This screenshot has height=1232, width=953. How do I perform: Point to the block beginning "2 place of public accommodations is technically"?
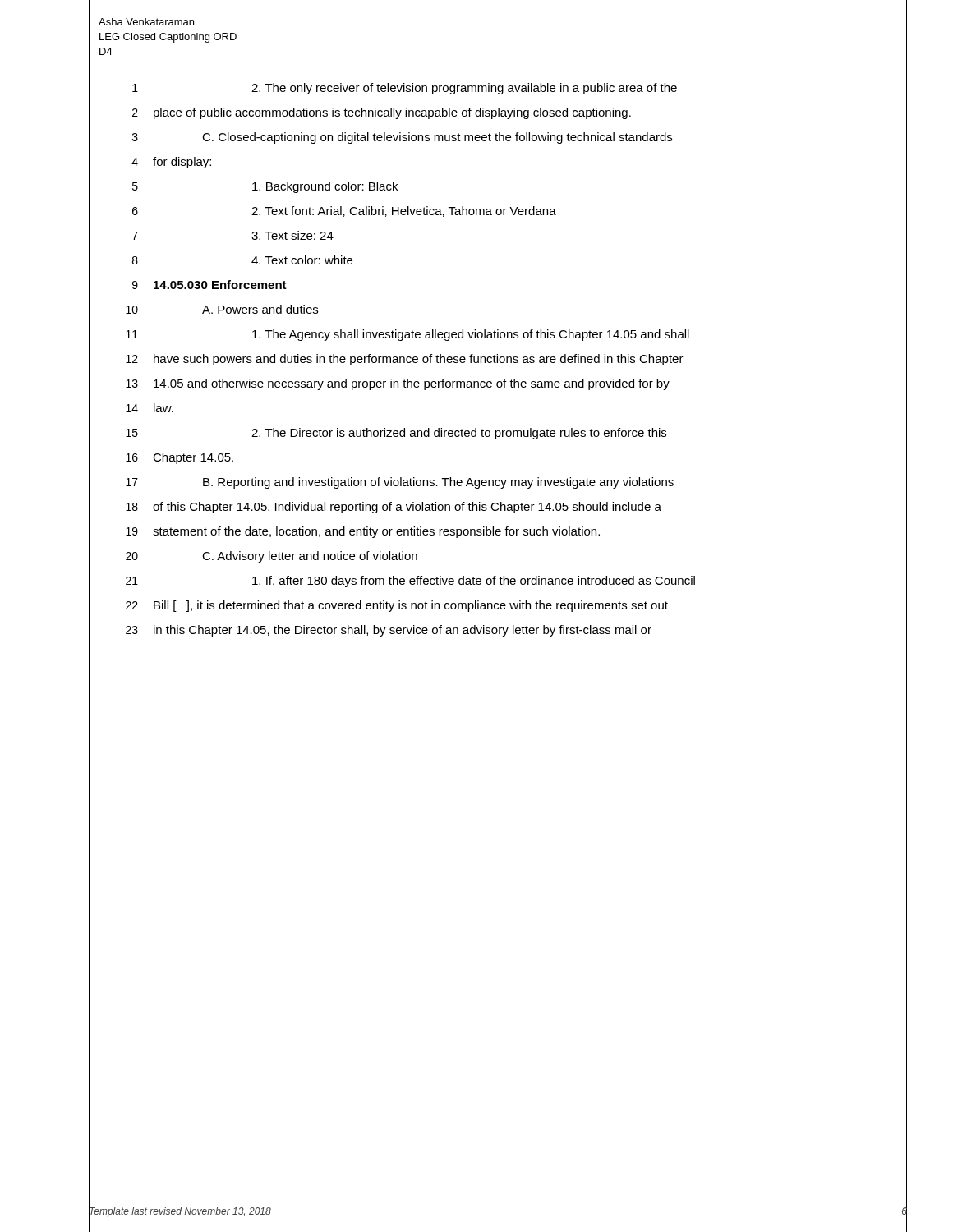(x=498, y=112)
